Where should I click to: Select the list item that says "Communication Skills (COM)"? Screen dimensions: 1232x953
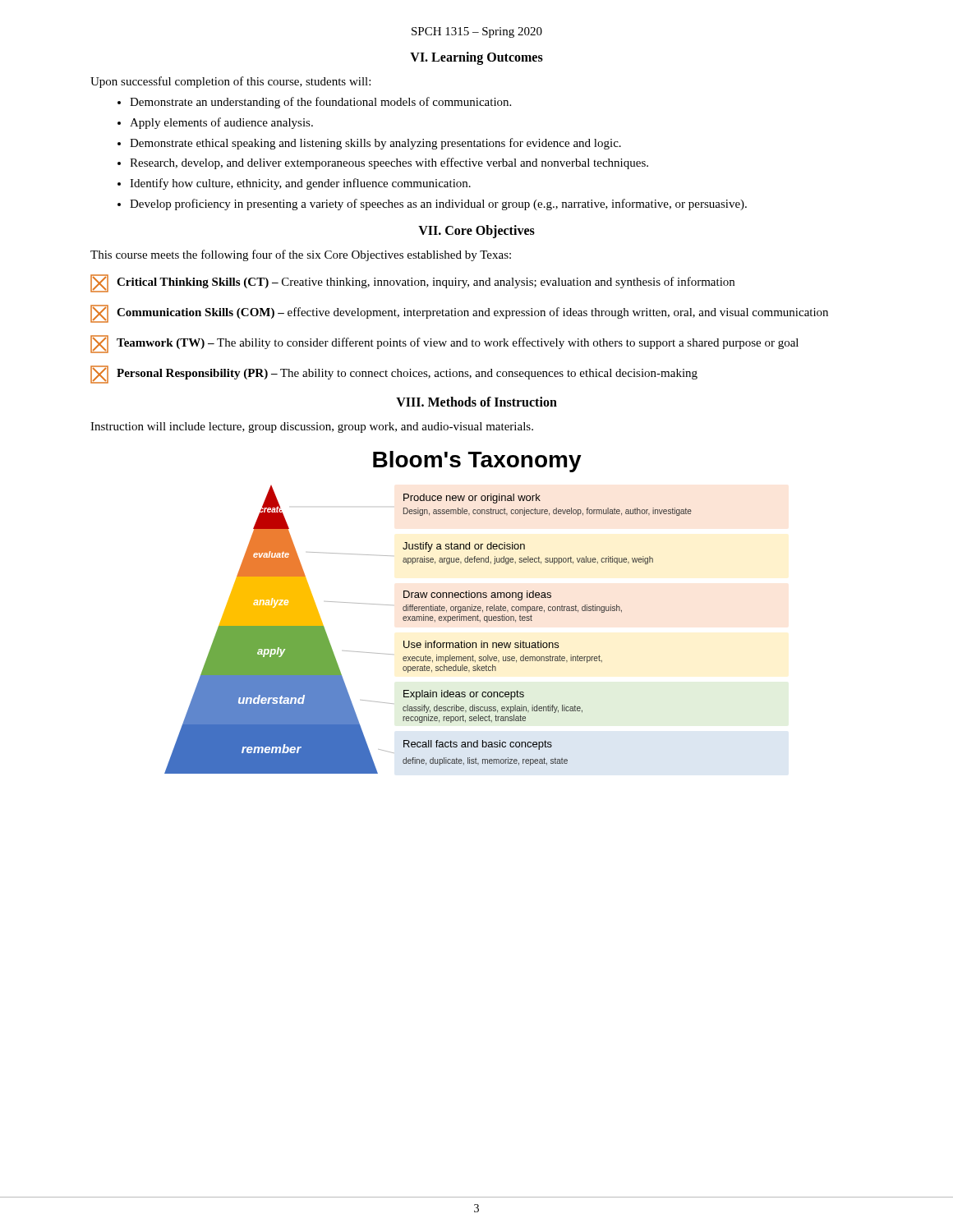(459, 313)
